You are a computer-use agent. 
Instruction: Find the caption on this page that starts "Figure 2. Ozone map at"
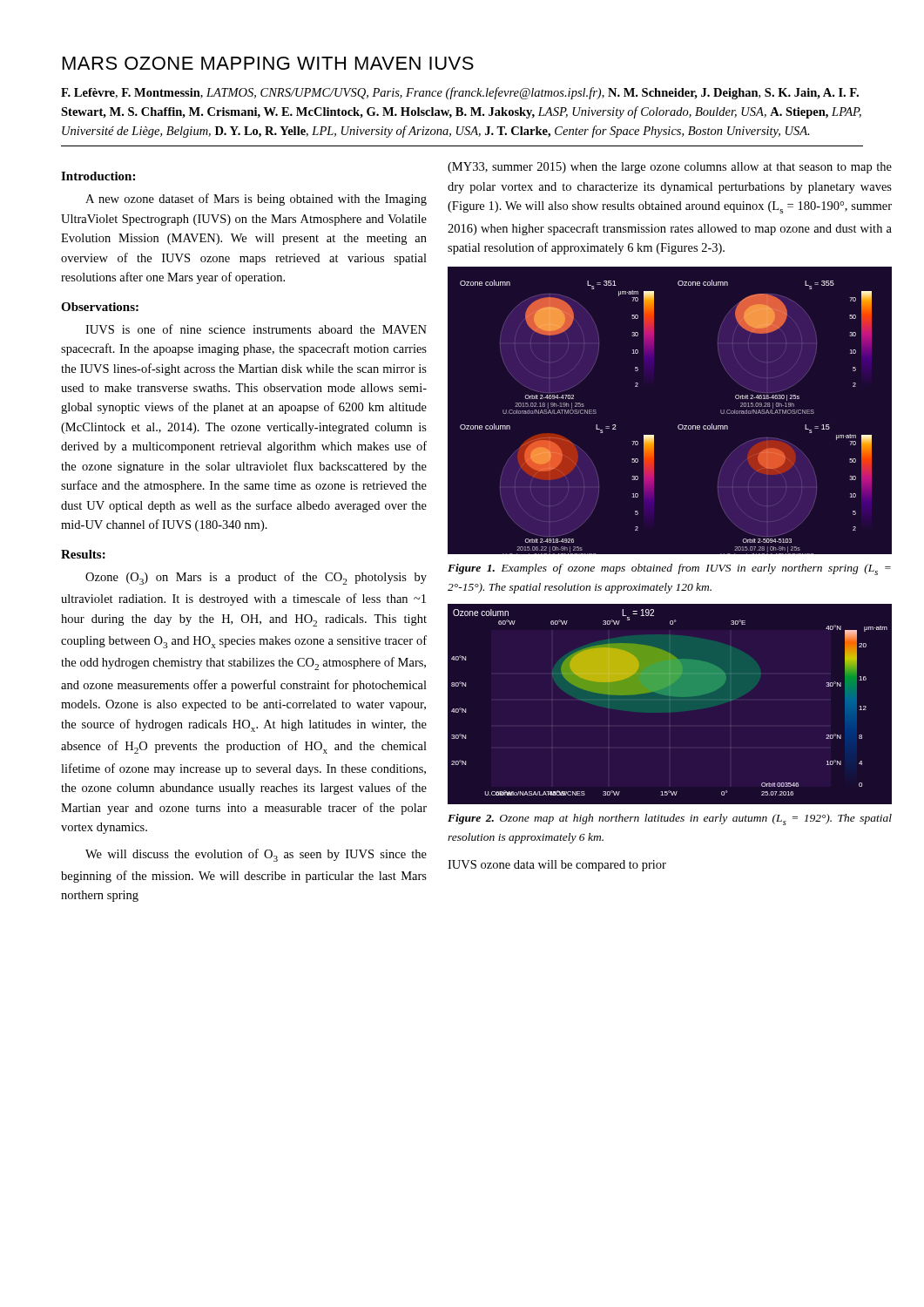tap(670, 827)
